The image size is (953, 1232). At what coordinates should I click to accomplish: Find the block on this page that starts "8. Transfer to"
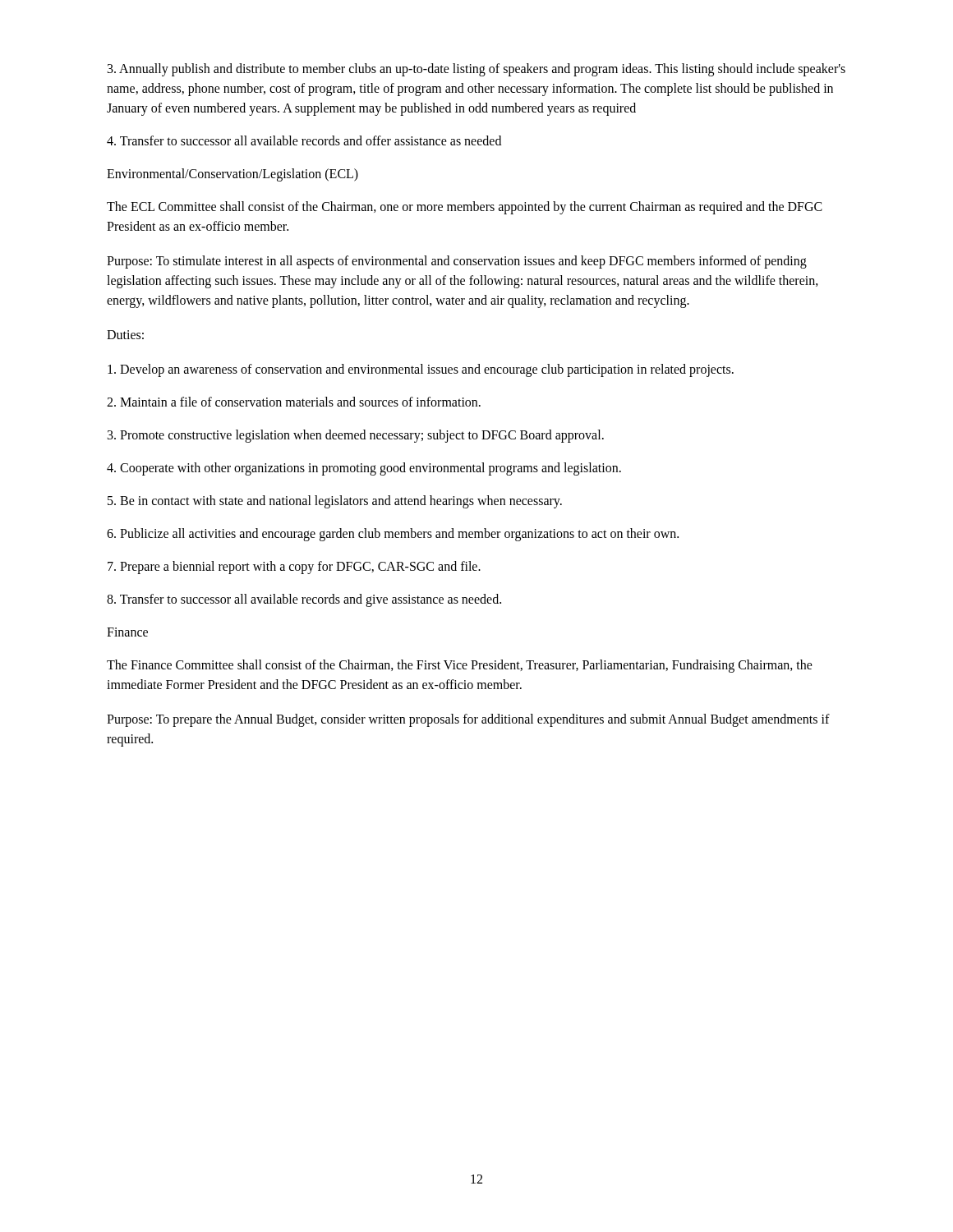tap(304, 599)
